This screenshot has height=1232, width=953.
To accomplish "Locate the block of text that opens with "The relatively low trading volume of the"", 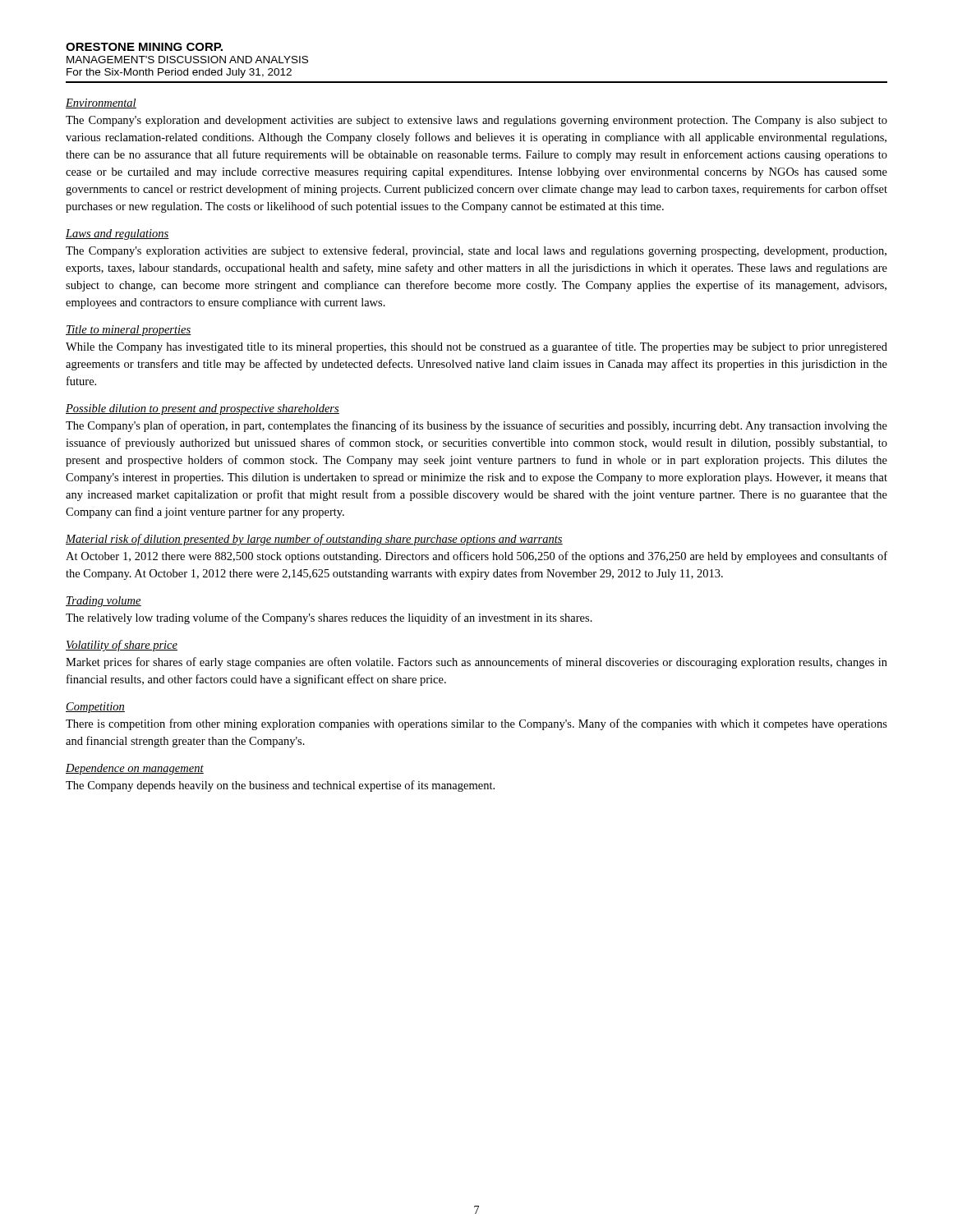I will pyautogui.click(x=329, y=618).
